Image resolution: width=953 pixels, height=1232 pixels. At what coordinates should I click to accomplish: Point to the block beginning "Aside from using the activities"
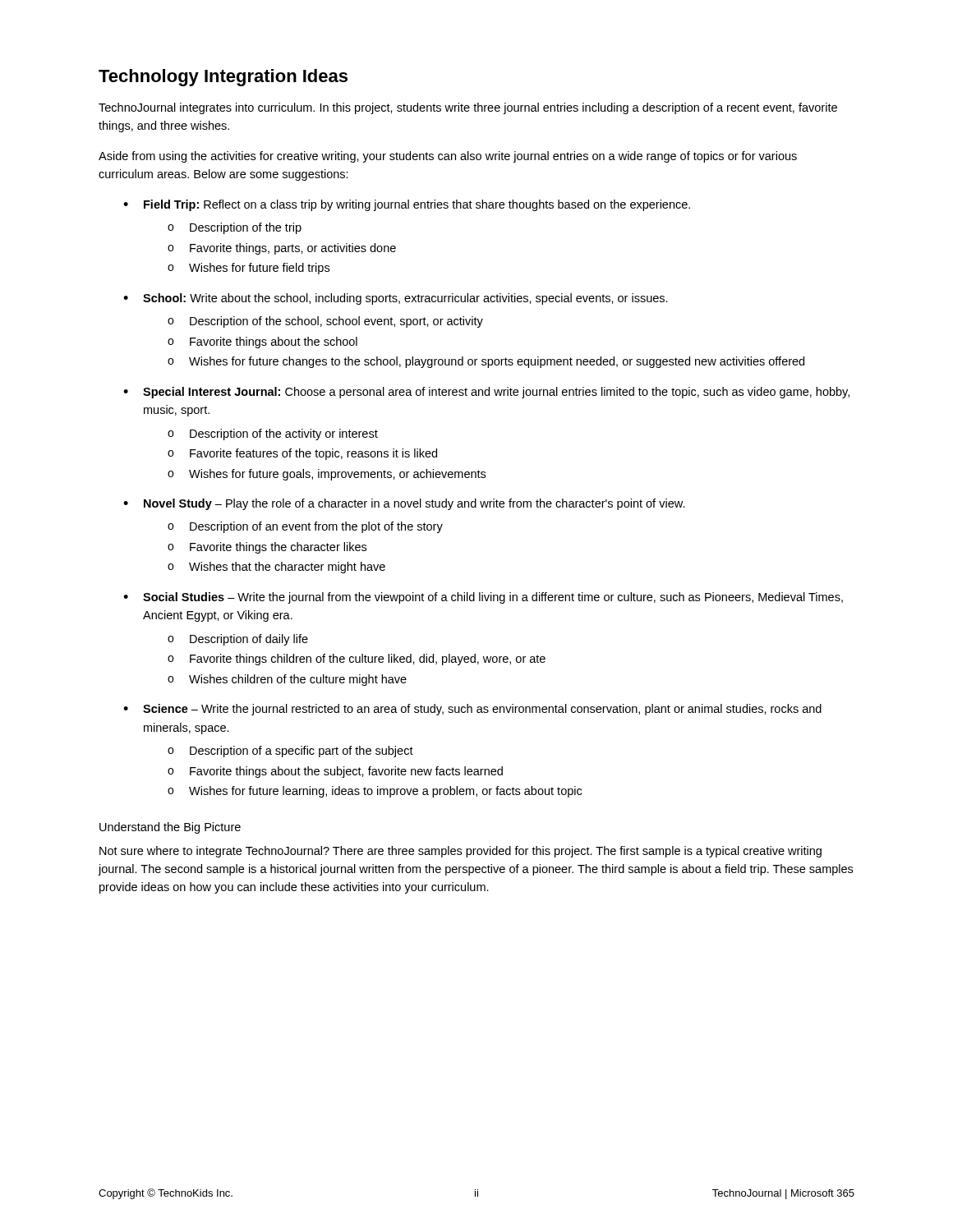click(448, 165)
